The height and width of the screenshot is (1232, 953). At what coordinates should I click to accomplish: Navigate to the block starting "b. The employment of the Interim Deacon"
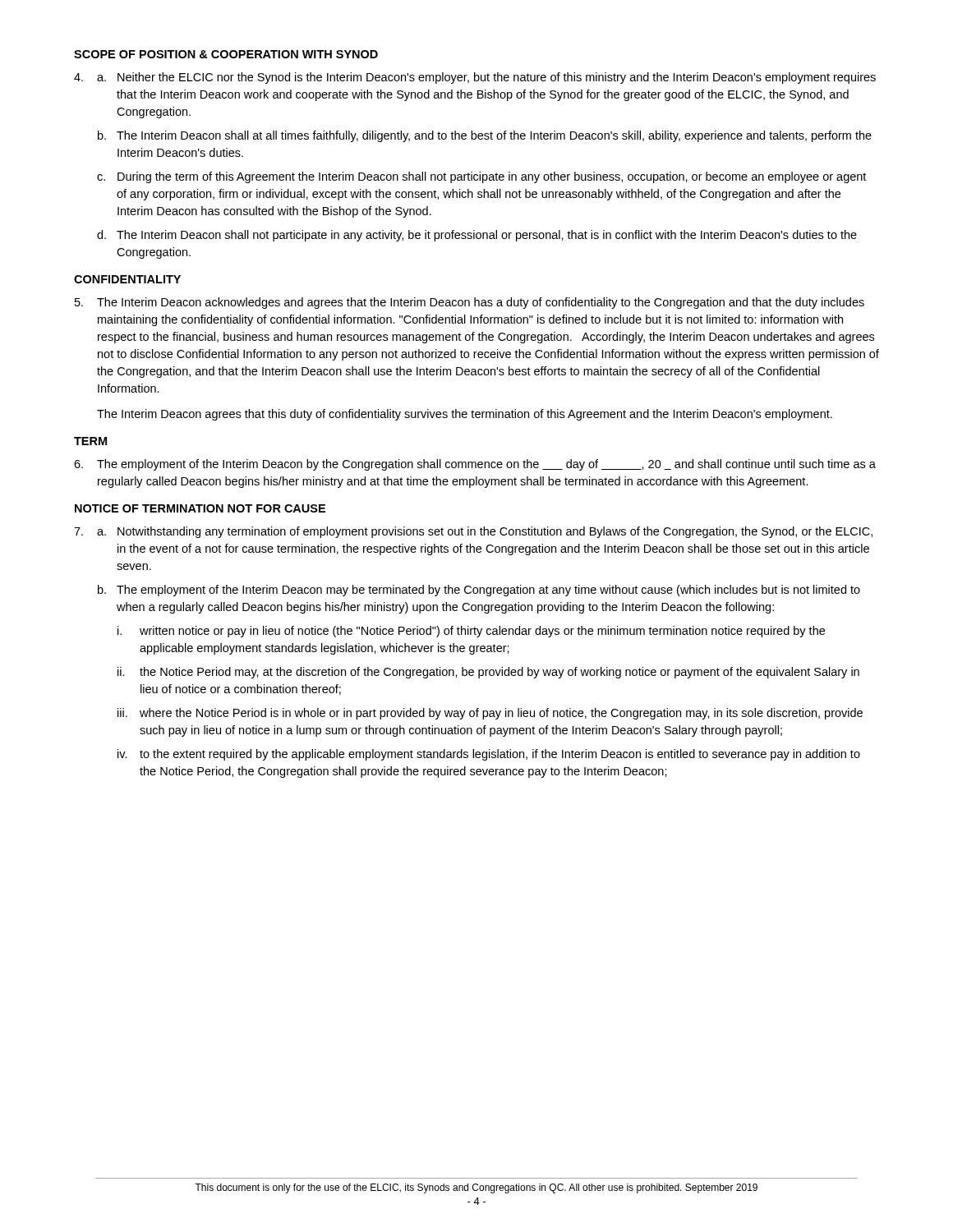pos(488,599)
